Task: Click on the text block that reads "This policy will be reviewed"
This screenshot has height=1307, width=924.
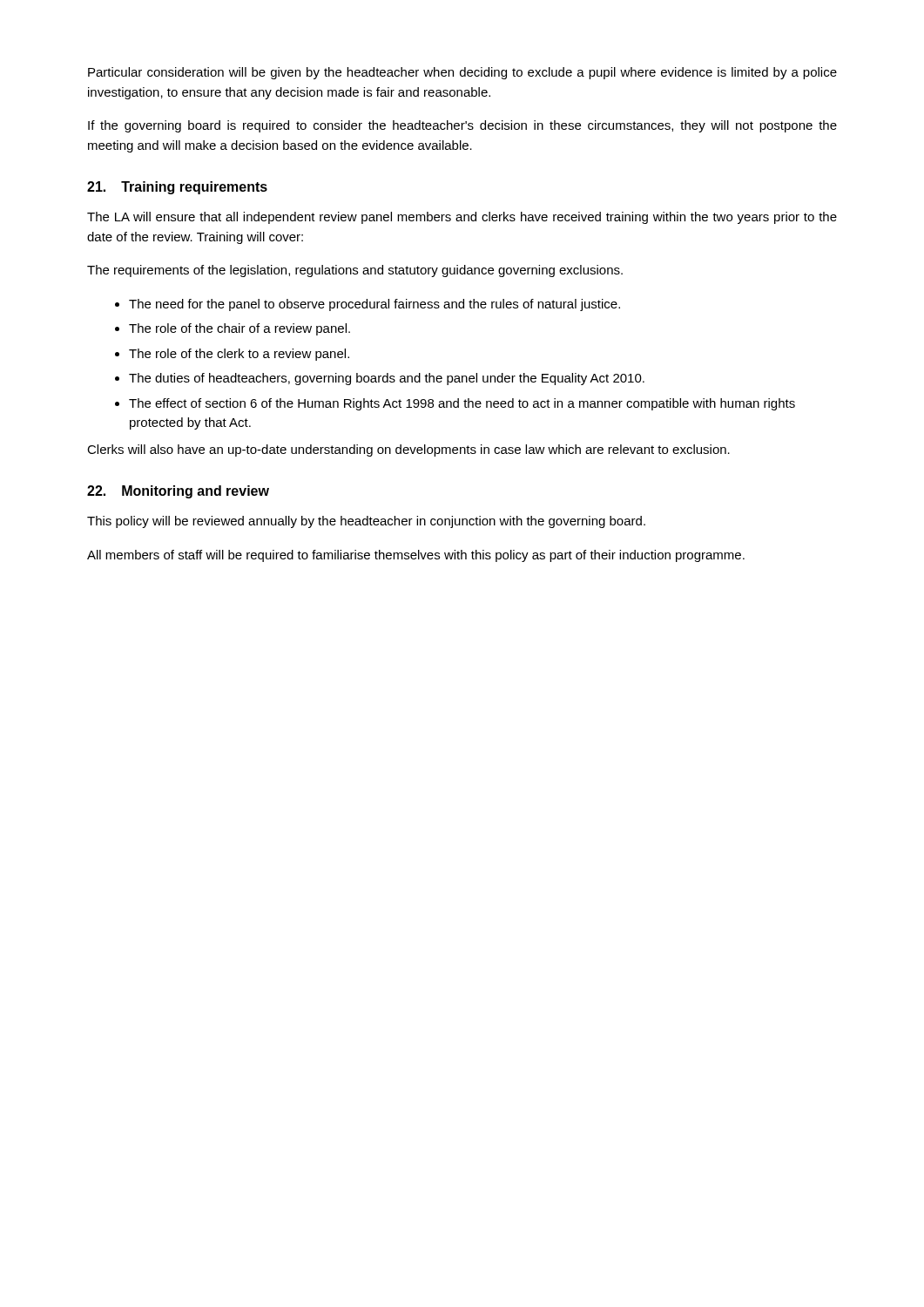Action: coord(367,521)
